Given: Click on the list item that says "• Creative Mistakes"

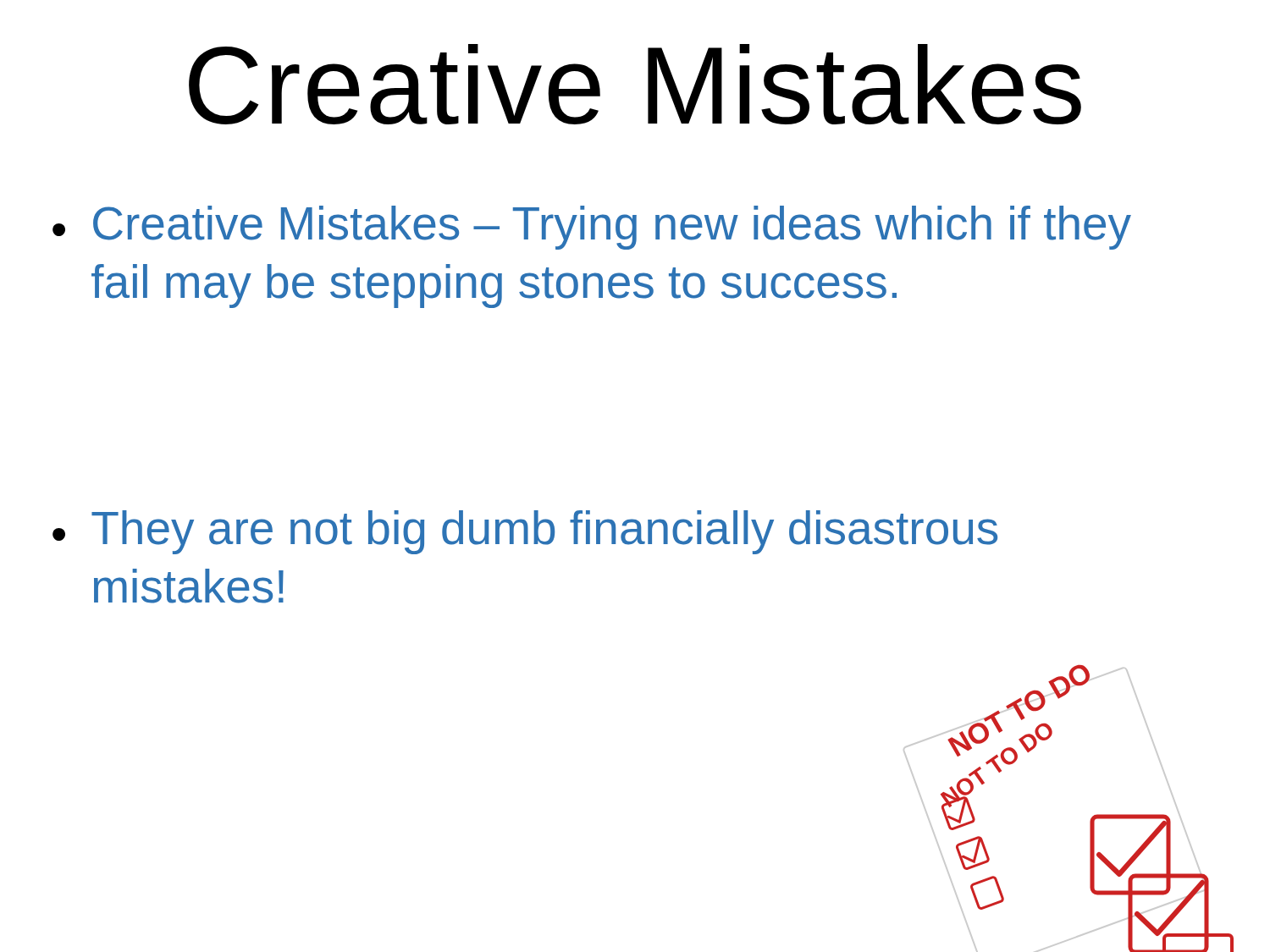Looking at the screenshot, I should click(627, 253).
